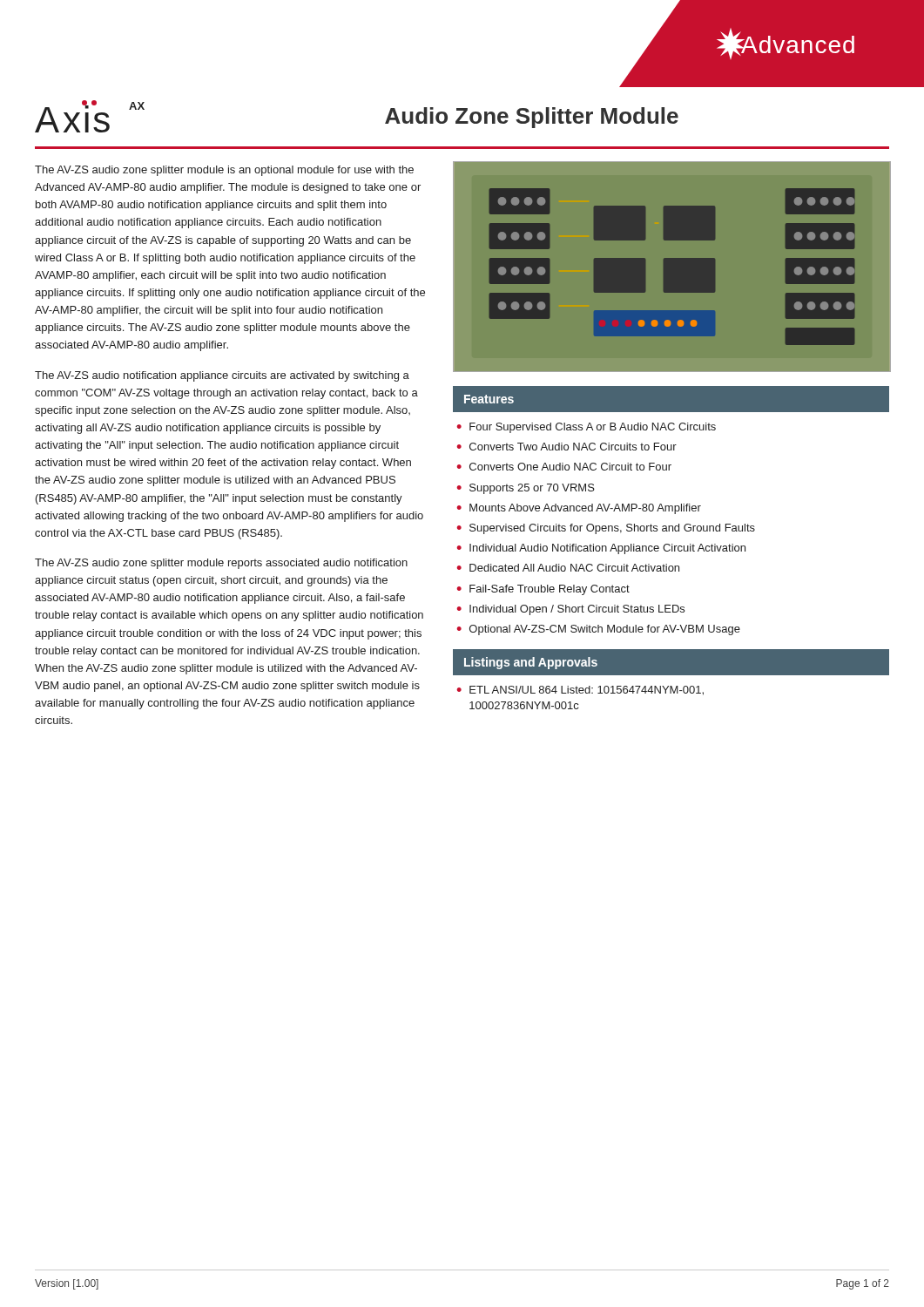Where is the passage that starts "Converts One Audio NAC Circuit to"?
The width and height of the screenshot is (924, 1307).
[570, 467]
